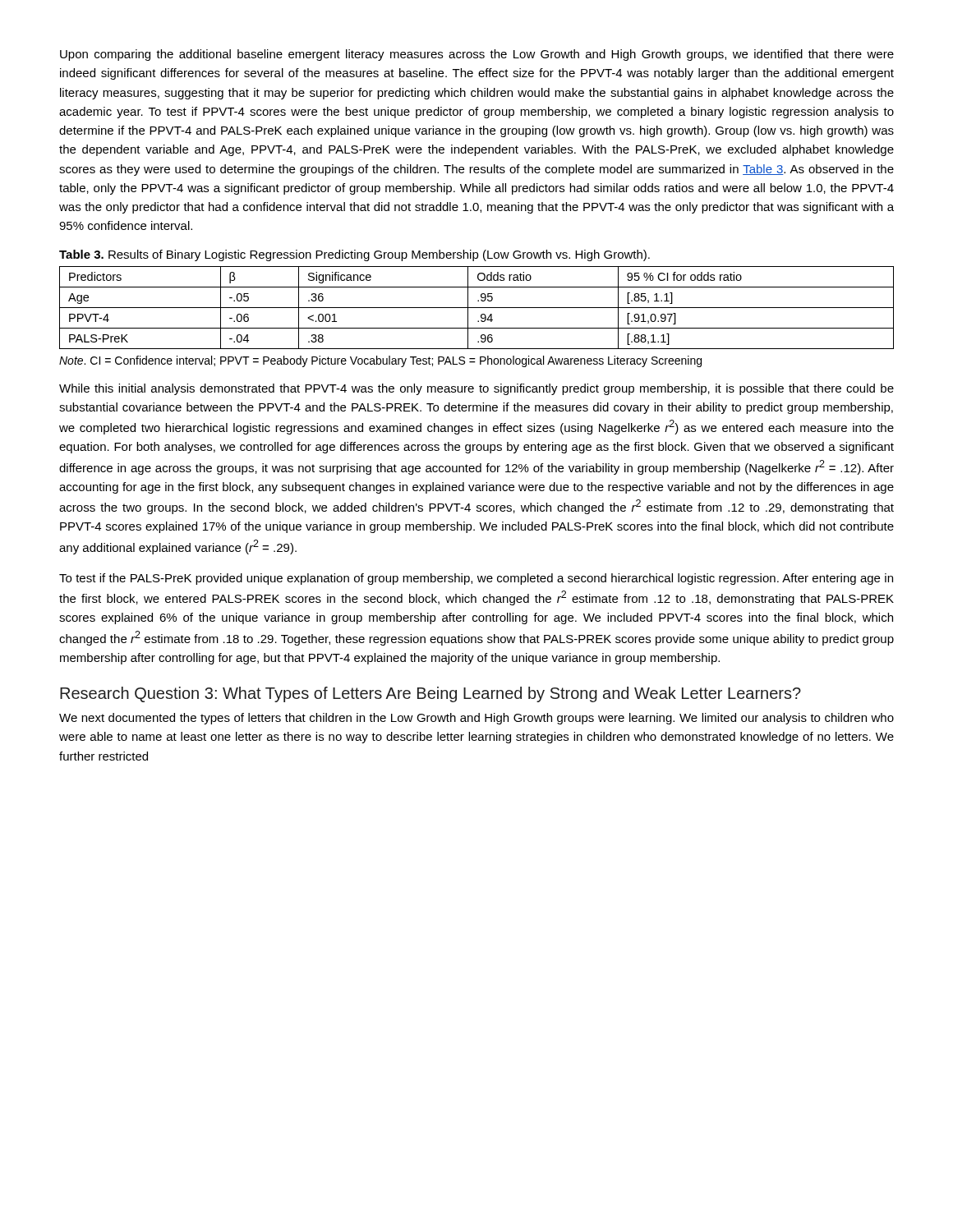This screenshot has height=1232, width=953.
Task: Find the text block that reads "While this initial analysis demonstrated that PPVT-4 was"
Action: [476, 467]
